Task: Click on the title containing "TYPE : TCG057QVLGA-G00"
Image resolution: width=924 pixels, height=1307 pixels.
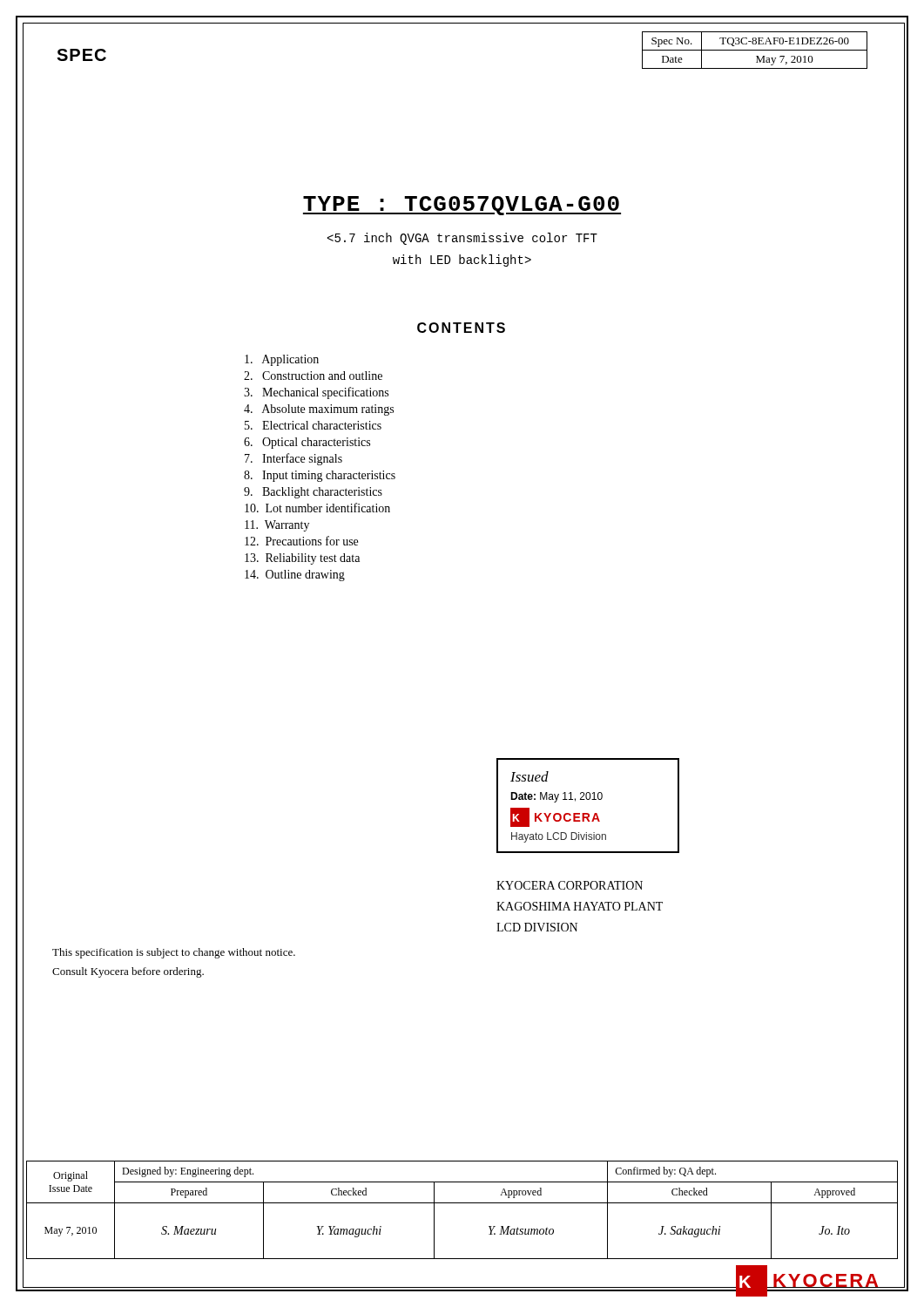Action: 462,205
